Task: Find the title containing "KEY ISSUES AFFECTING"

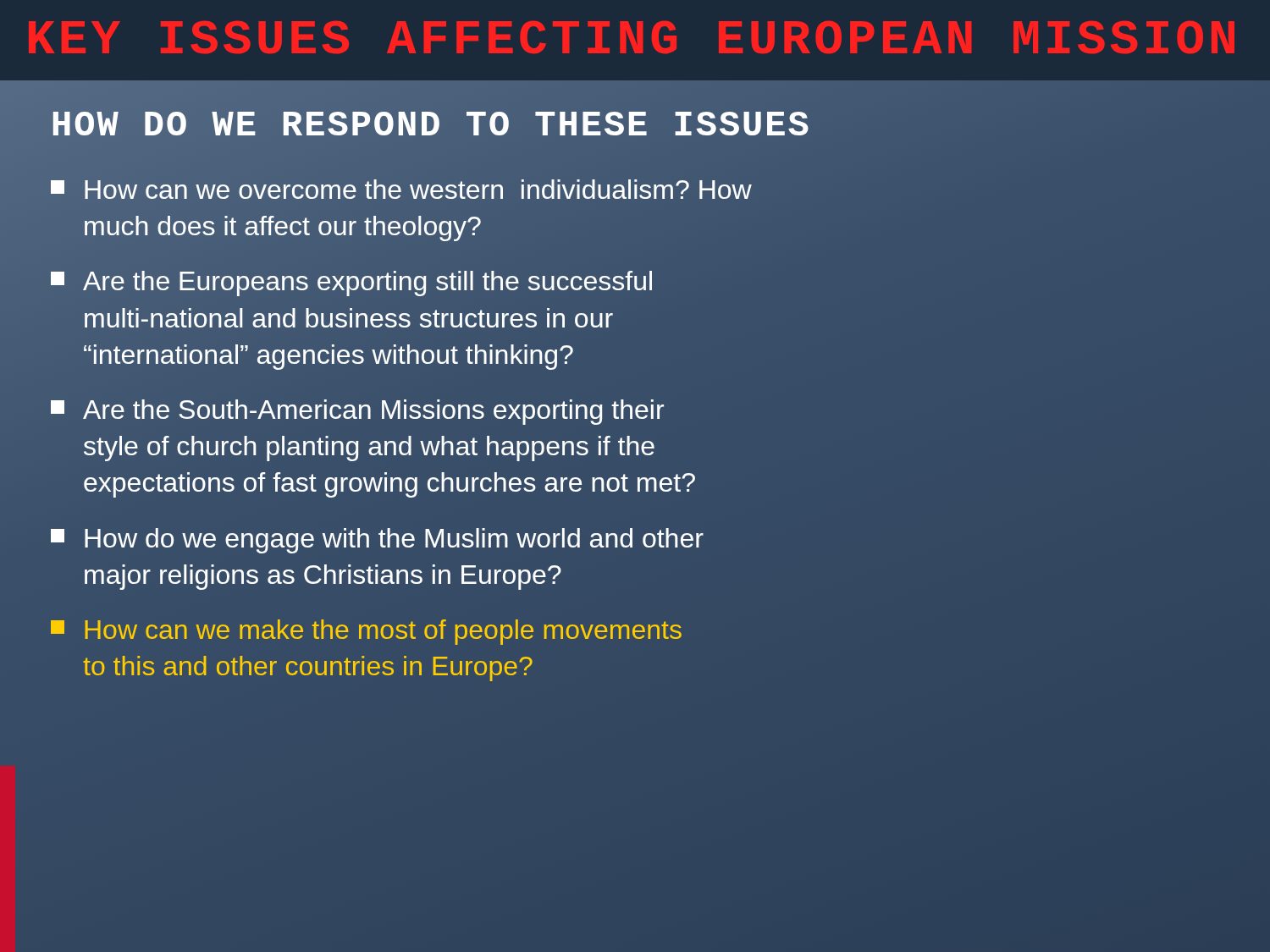Action: (x=633, y=40)
